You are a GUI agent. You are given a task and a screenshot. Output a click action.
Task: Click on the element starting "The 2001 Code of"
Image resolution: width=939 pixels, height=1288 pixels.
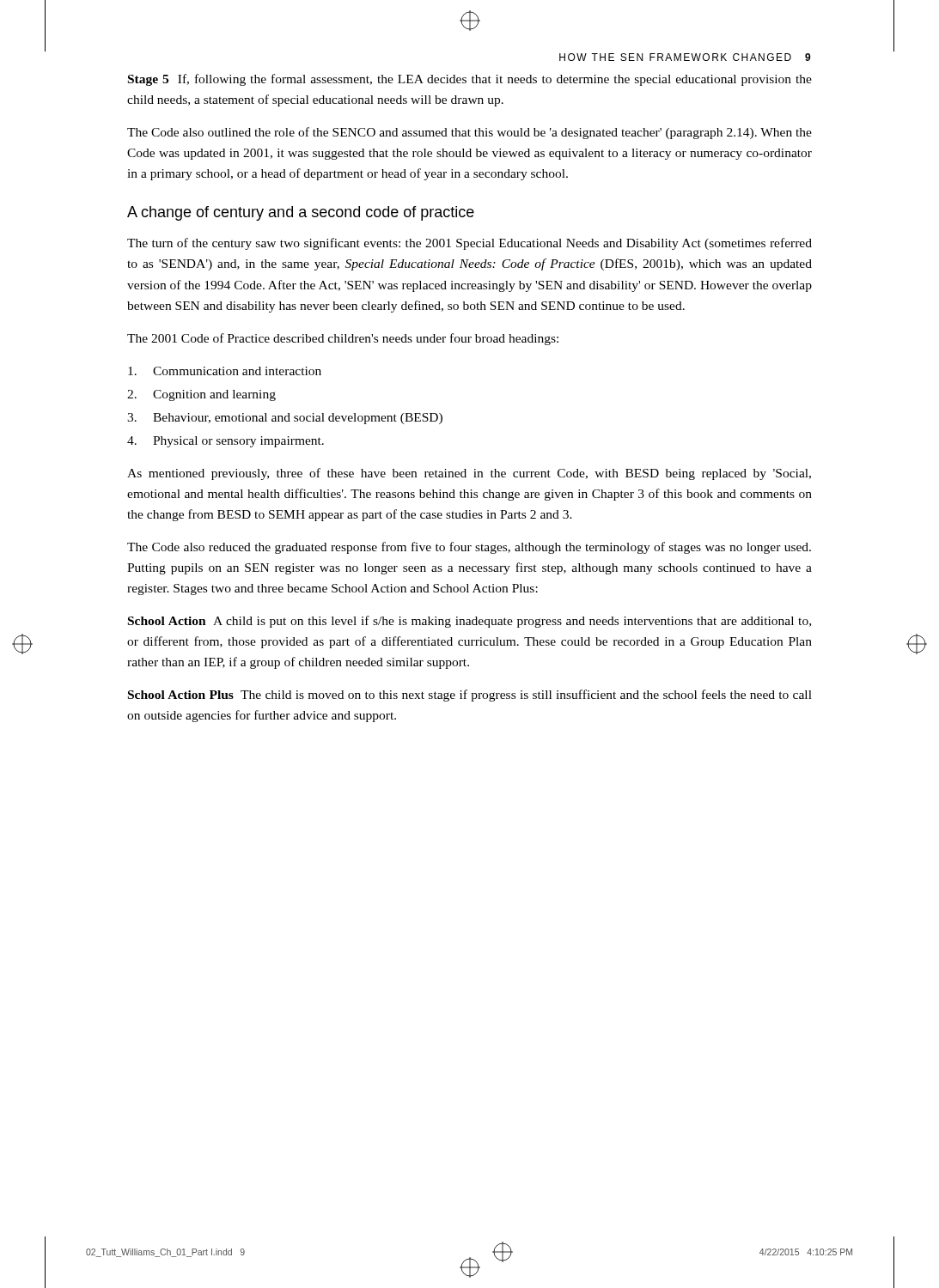tap(470, 338)
